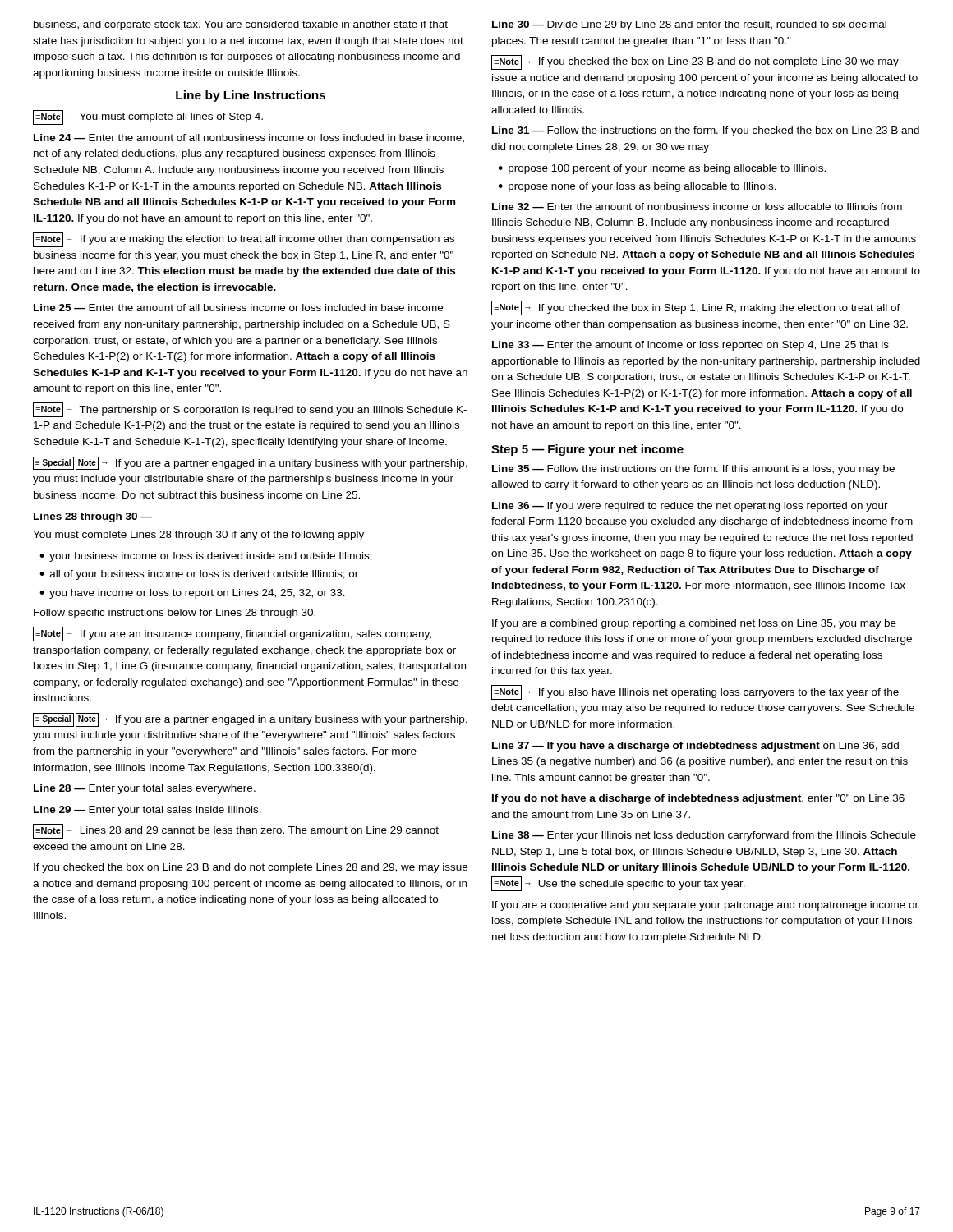Find the text block that reads "Line 32 — Enter the amount of nonbusiness"

(707, 247)
